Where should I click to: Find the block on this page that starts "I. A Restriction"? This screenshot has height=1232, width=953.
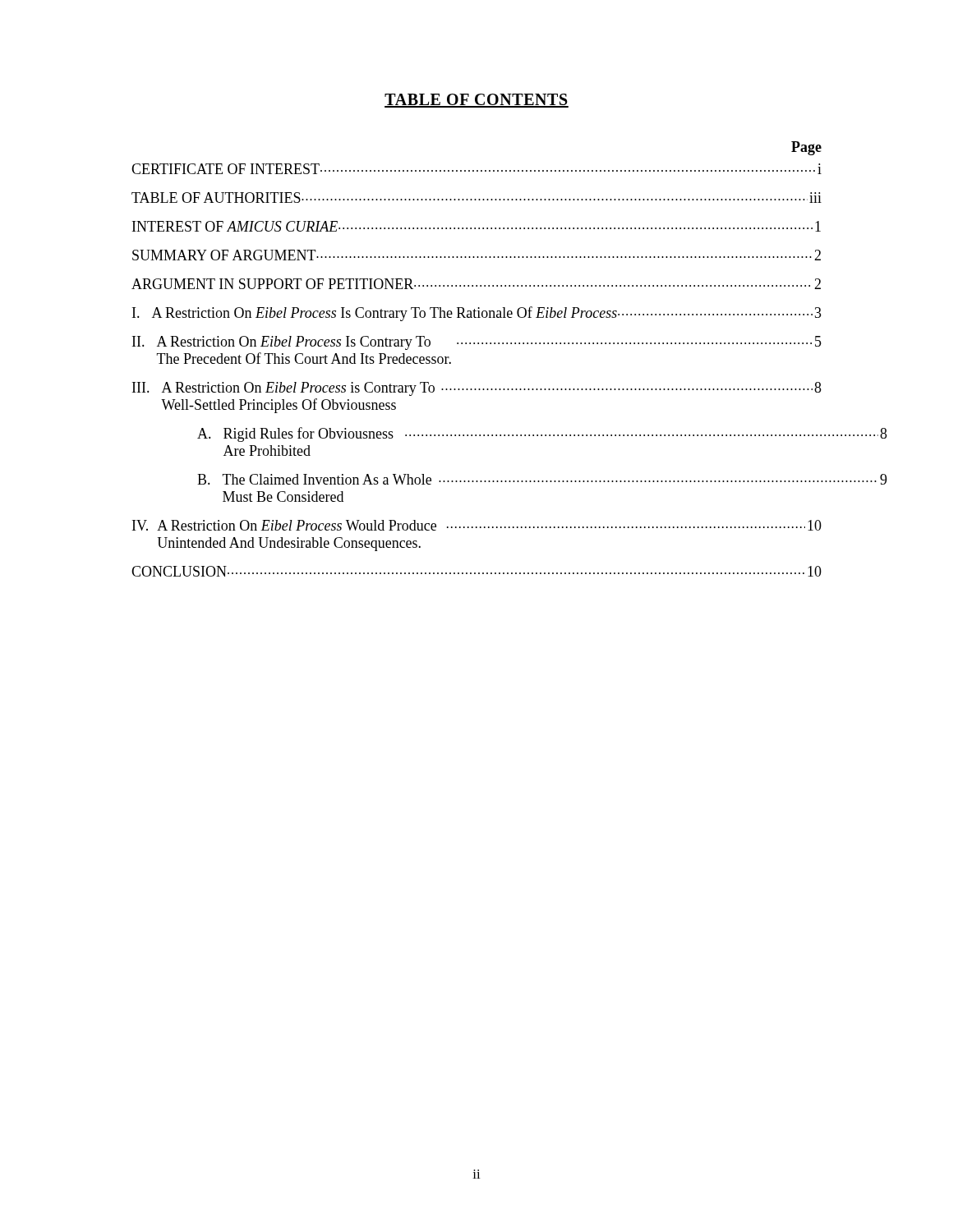click(476, 313)
